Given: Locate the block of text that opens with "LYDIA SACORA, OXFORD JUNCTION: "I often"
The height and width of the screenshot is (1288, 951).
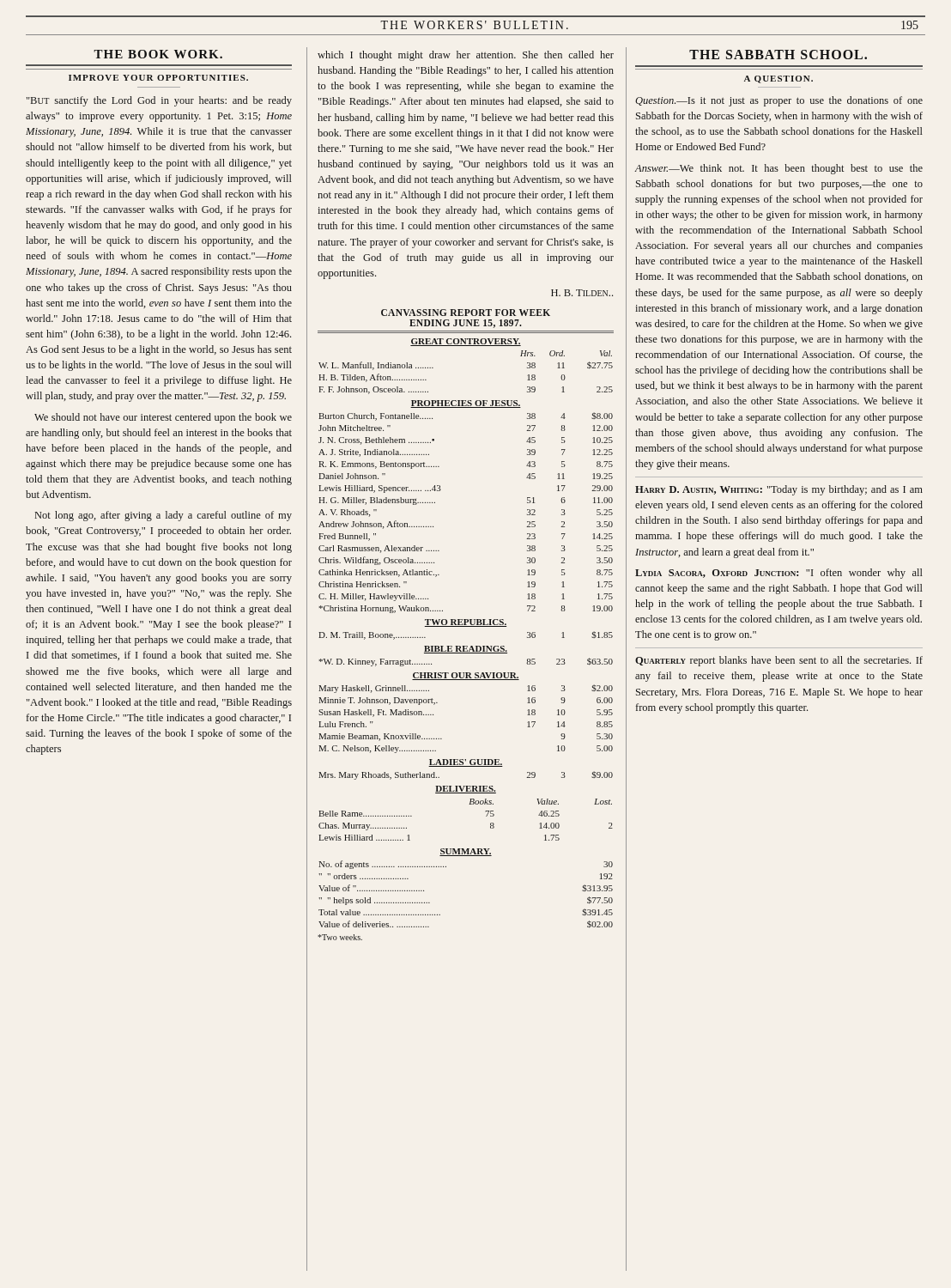Looking at the screenshot, I should click(779, 604).
